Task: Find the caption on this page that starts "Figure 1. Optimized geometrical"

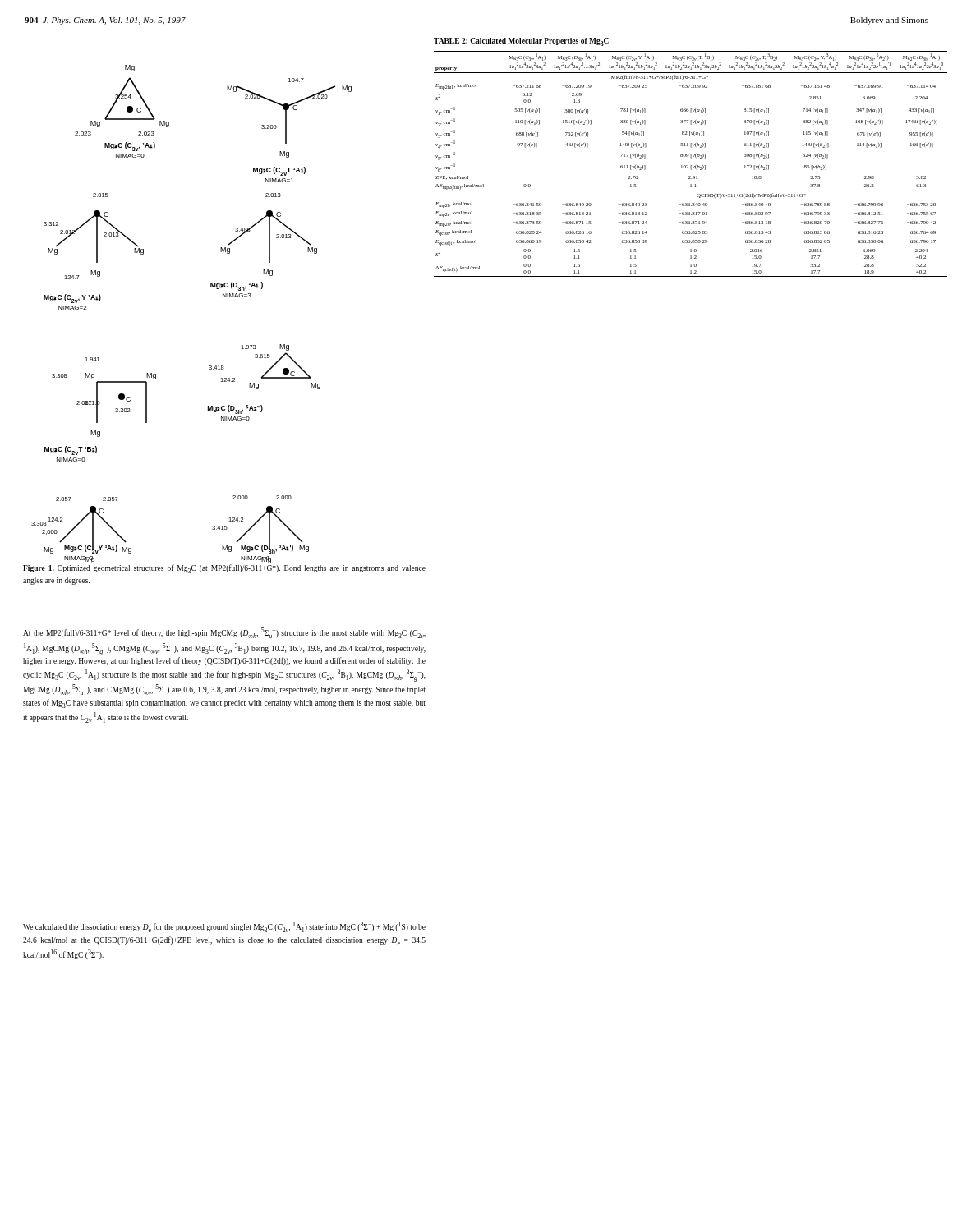Action: 224,574
